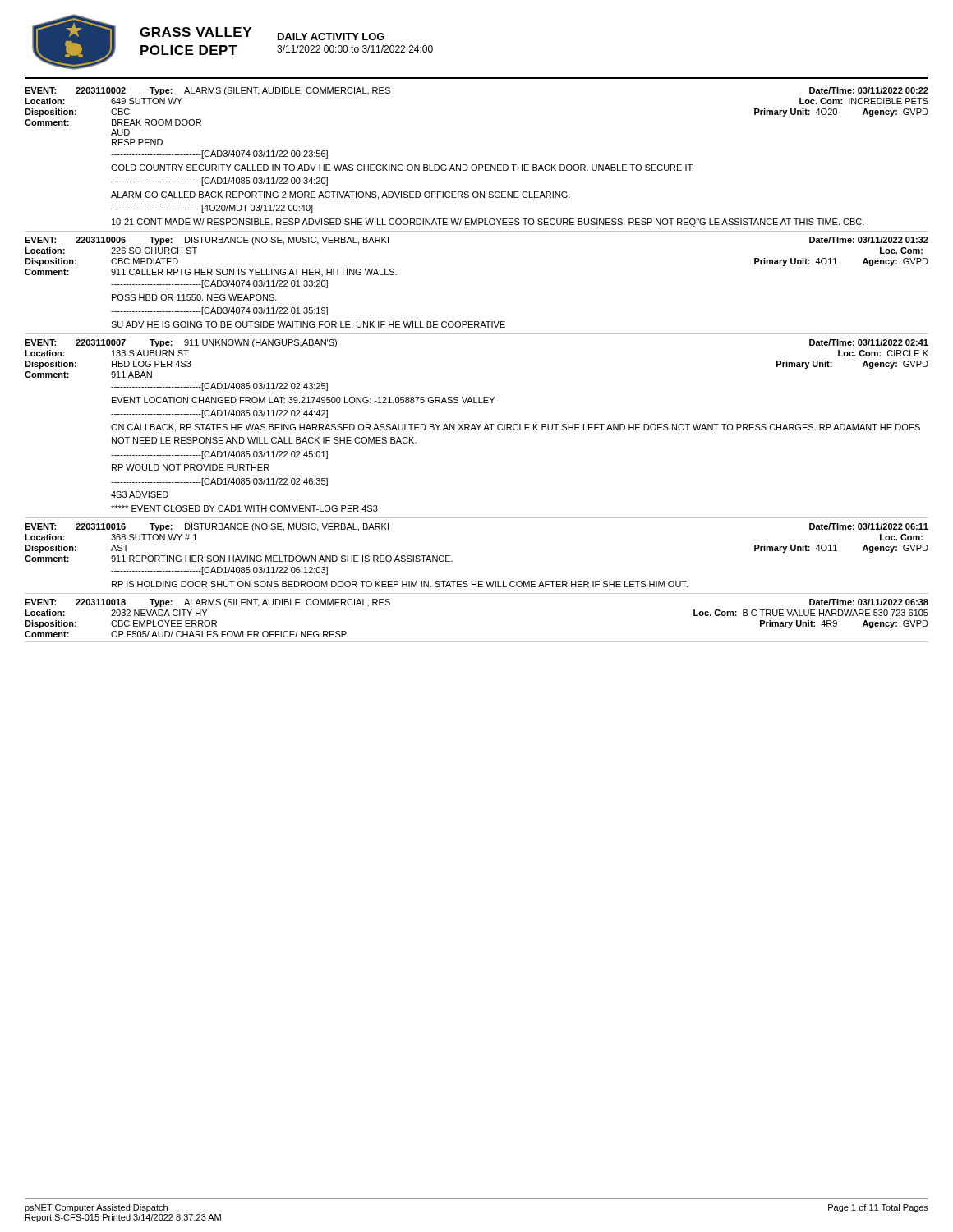Select the table that reads "EVENT: 2203110007 Type: 911"
This screenshot has width=953, height=1232.
pyautogui.click(x=476, y=426)
